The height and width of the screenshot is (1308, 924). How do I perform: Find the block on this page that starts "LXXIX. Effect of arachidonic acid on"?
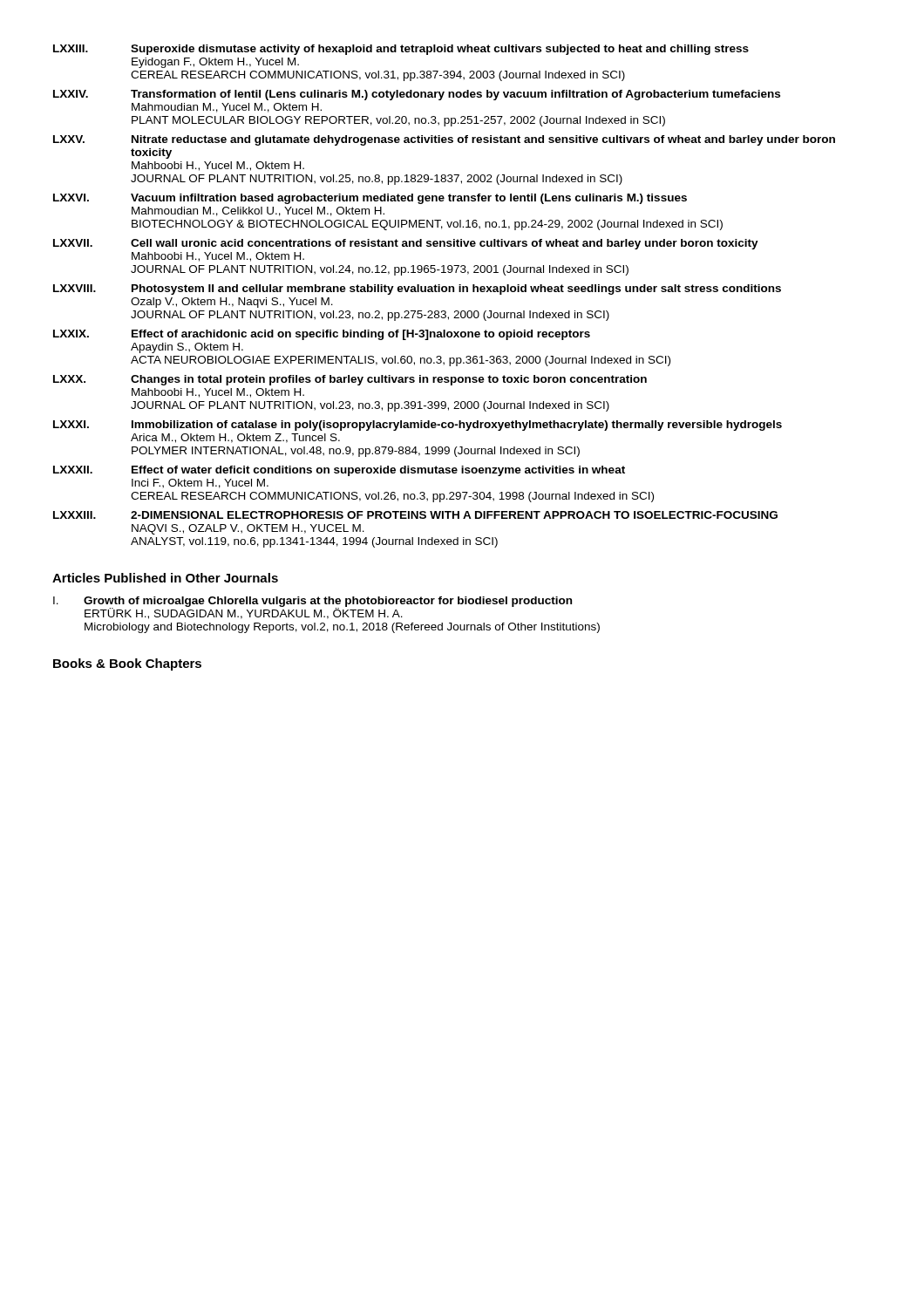coord(462,347)
